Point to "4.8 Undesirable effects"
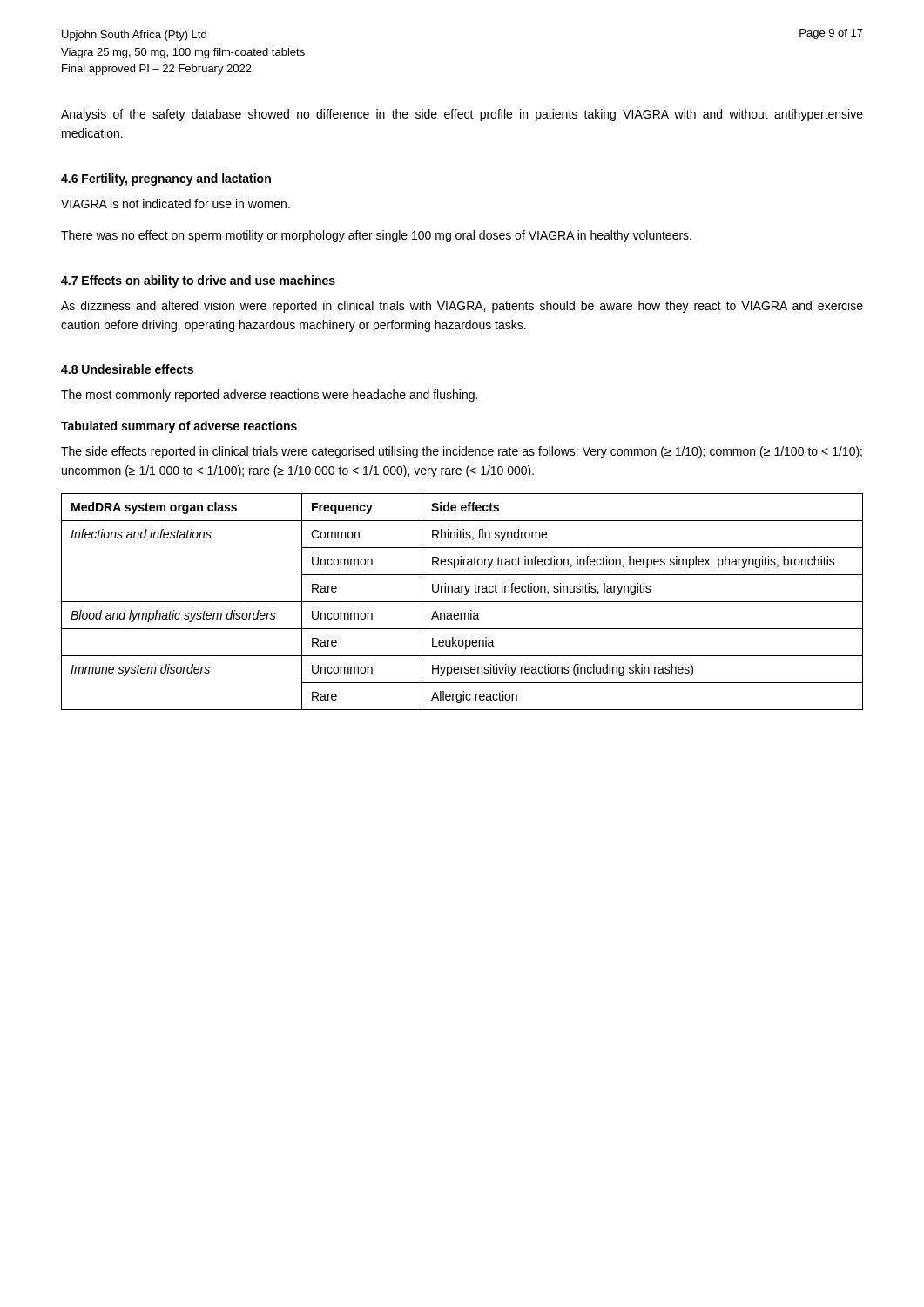The image size is (924, 1307). (127, 370)
